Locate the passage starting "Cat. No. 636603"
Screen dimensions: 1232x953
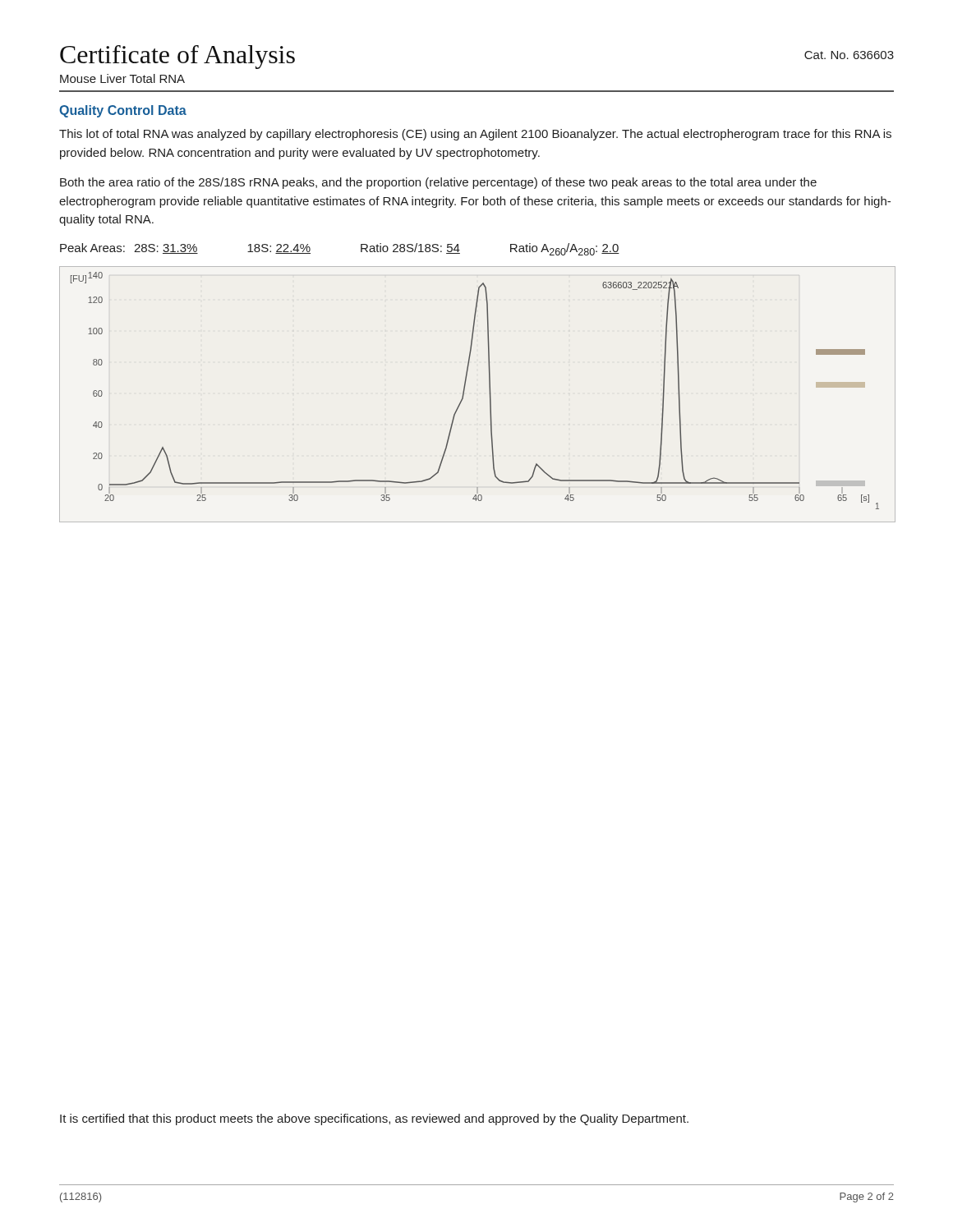[x=849, y=55]
